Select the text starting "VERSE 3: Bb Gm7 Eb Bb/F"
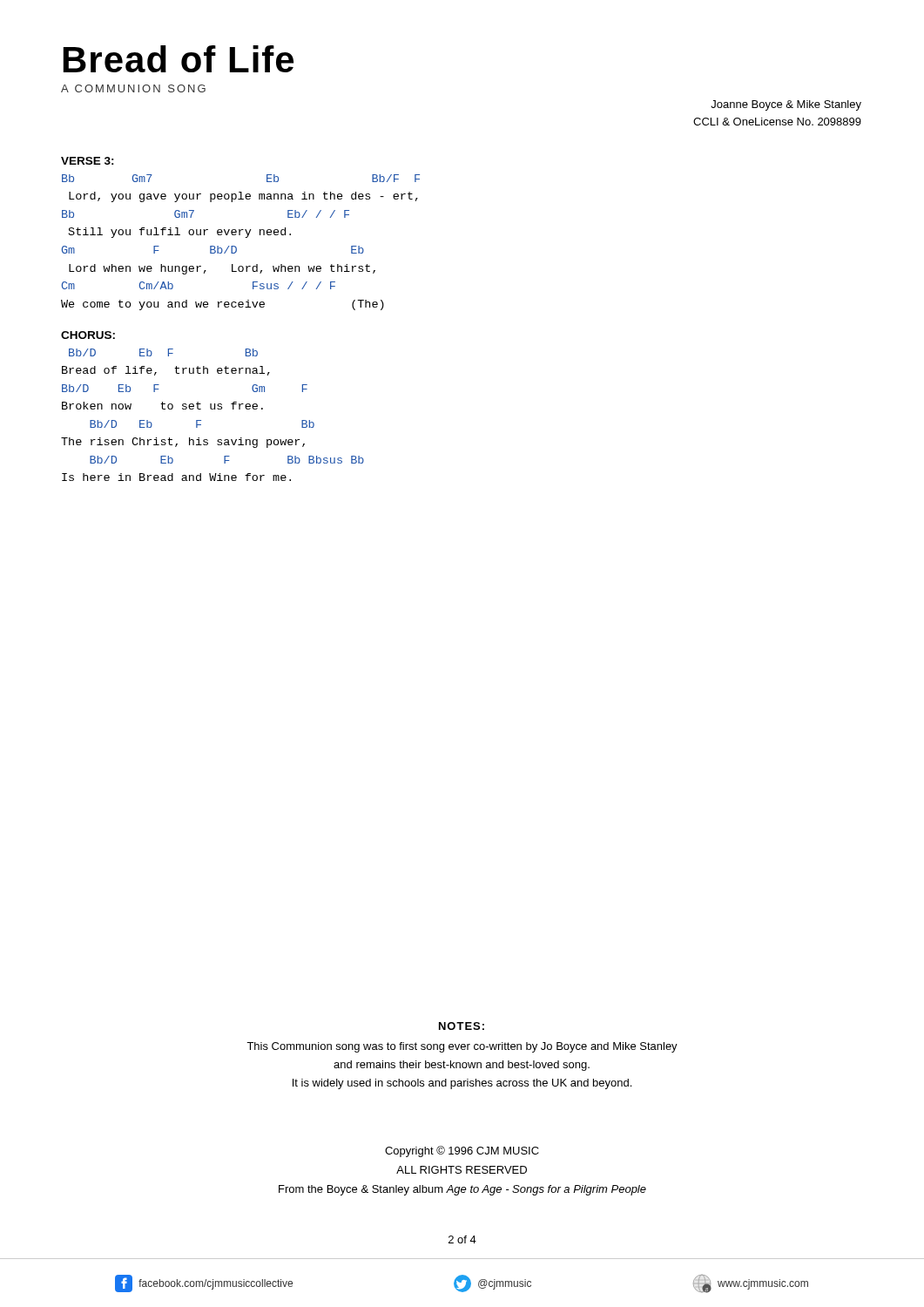The image size is (924, 1307). point(88,161)
